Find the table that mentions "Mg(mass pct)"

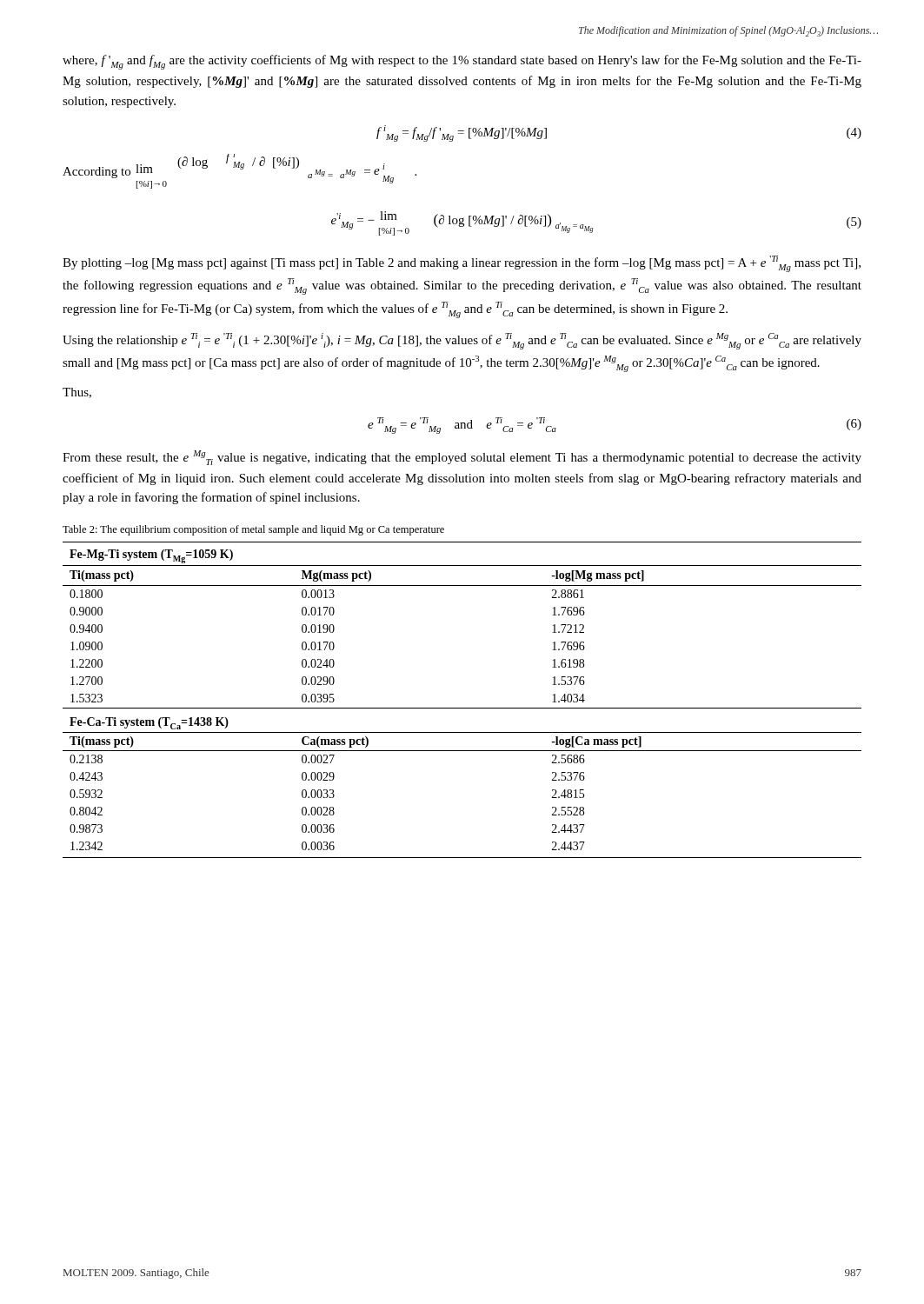462,700
